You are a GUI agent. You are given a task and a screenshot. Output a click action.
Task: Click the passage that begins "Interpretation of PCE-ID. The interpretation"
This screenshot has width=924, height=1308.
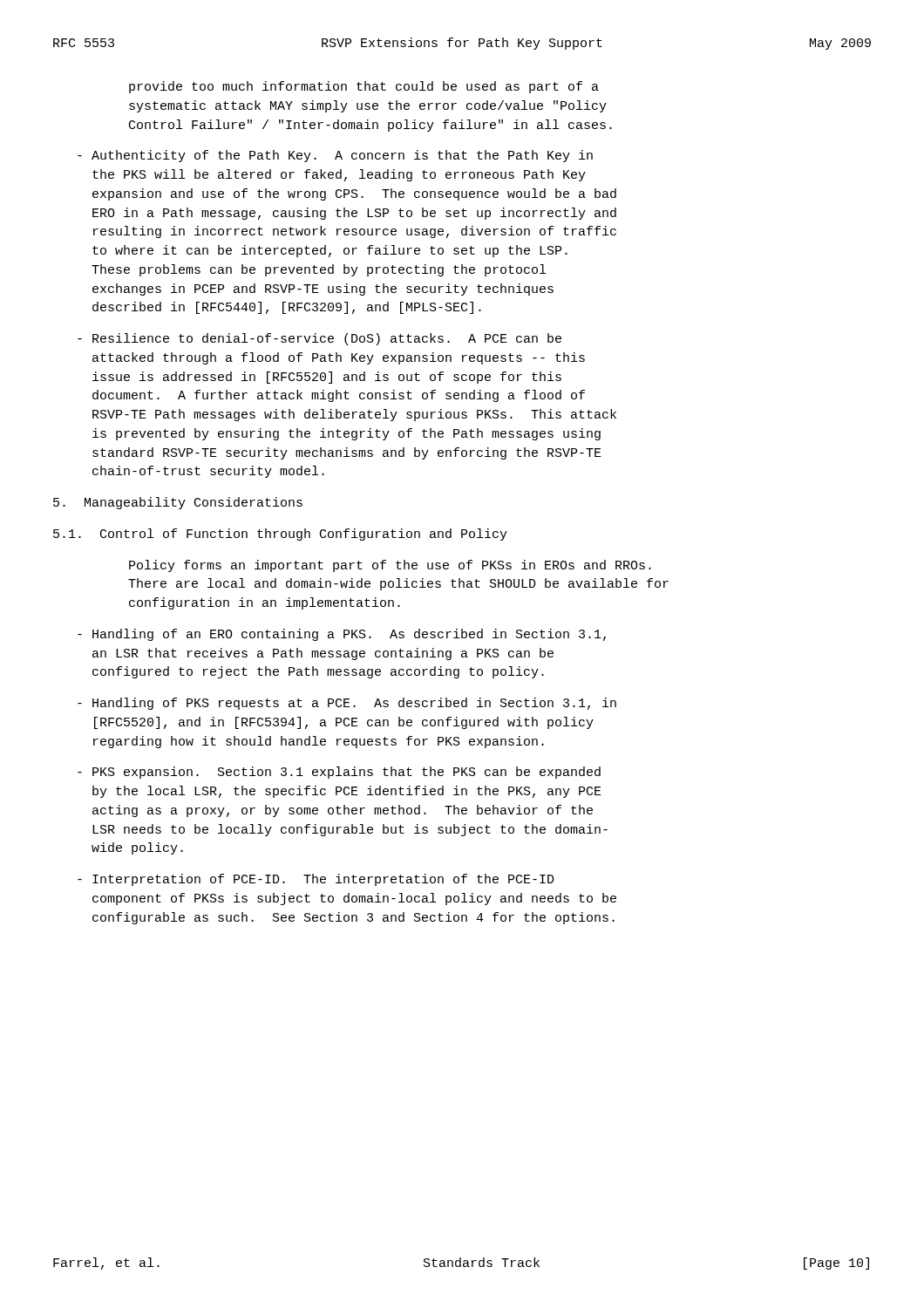pyautogui.click(x=335, y=899)
